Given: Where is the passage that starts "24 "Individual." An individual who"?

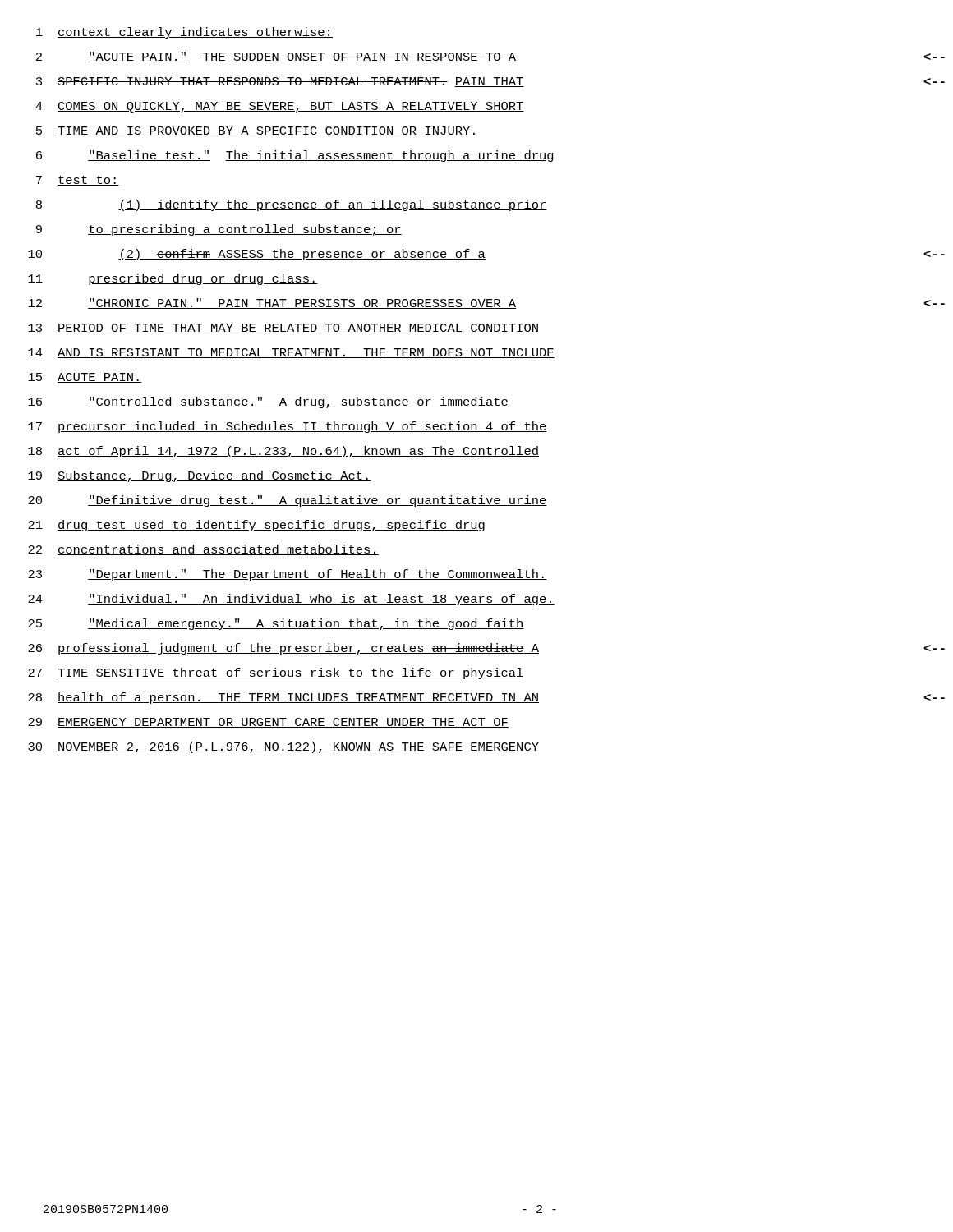Looking at the screenshot, I should click(452, 600).
